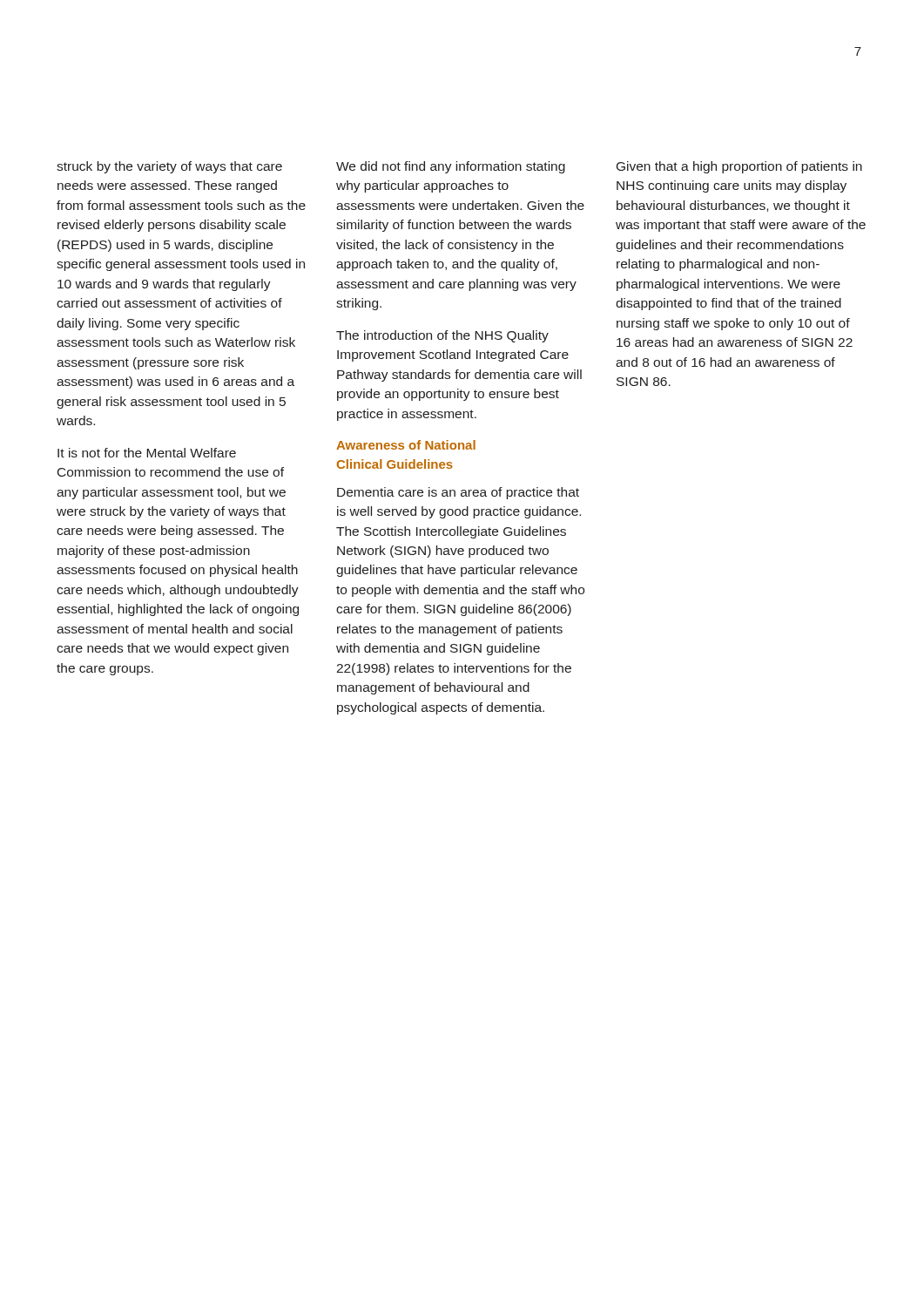Find the text block containing "Dementia care is"
924x1307 pixels.
[462, 600]
